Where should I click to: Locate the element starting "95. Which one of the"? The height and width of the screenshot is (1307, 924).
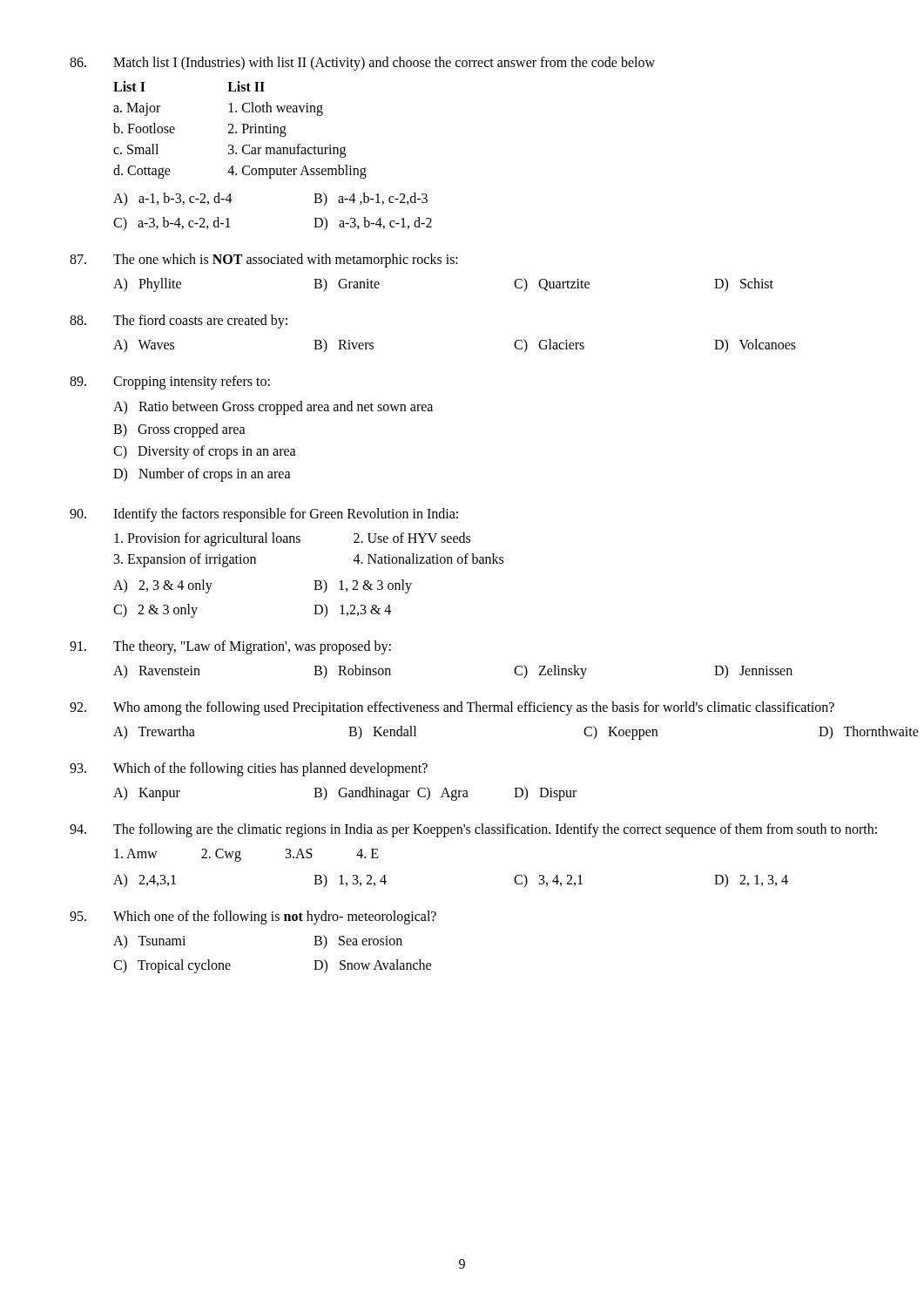click(x=253, y=918)
